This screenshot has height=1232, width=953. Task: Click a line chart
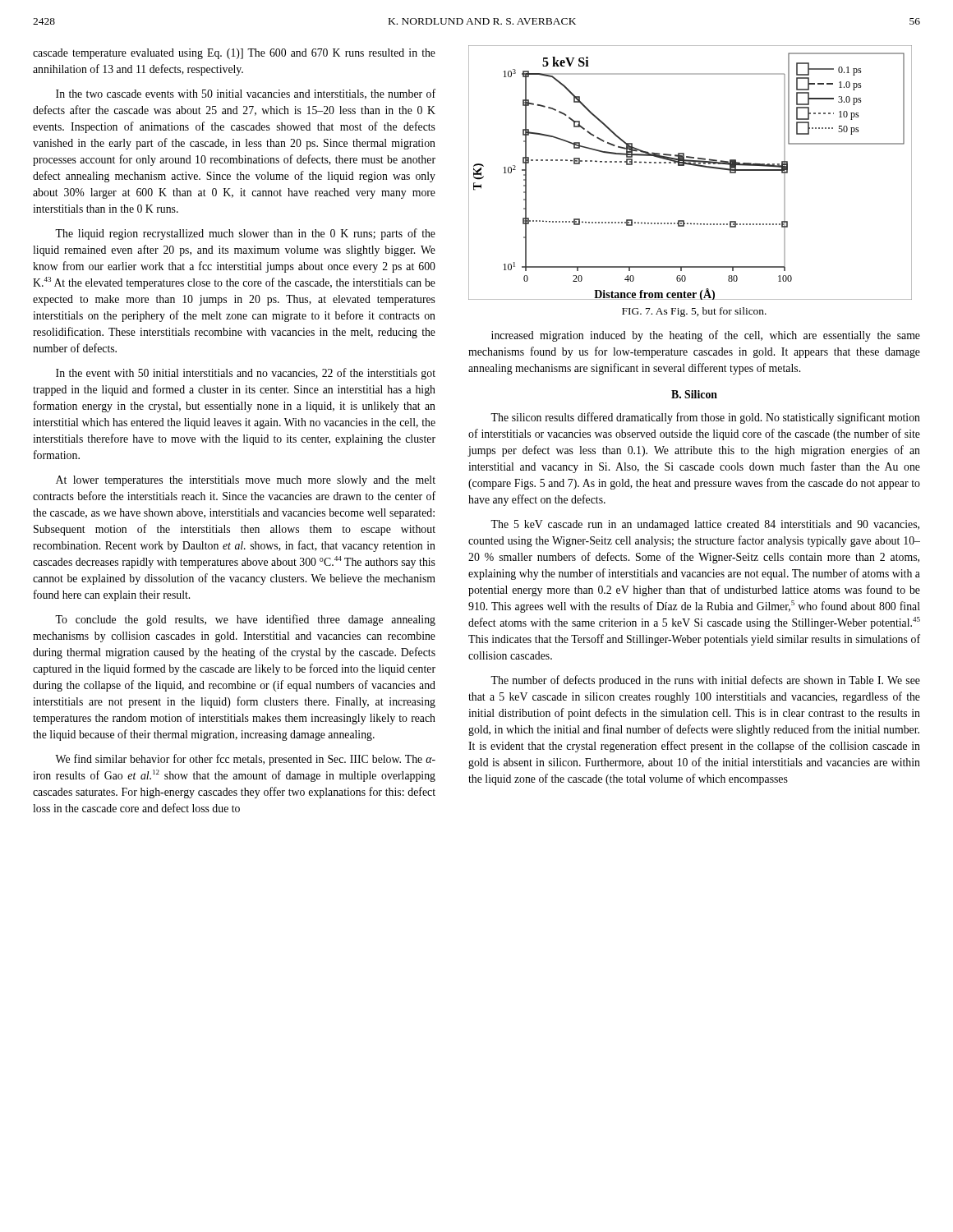694,172
